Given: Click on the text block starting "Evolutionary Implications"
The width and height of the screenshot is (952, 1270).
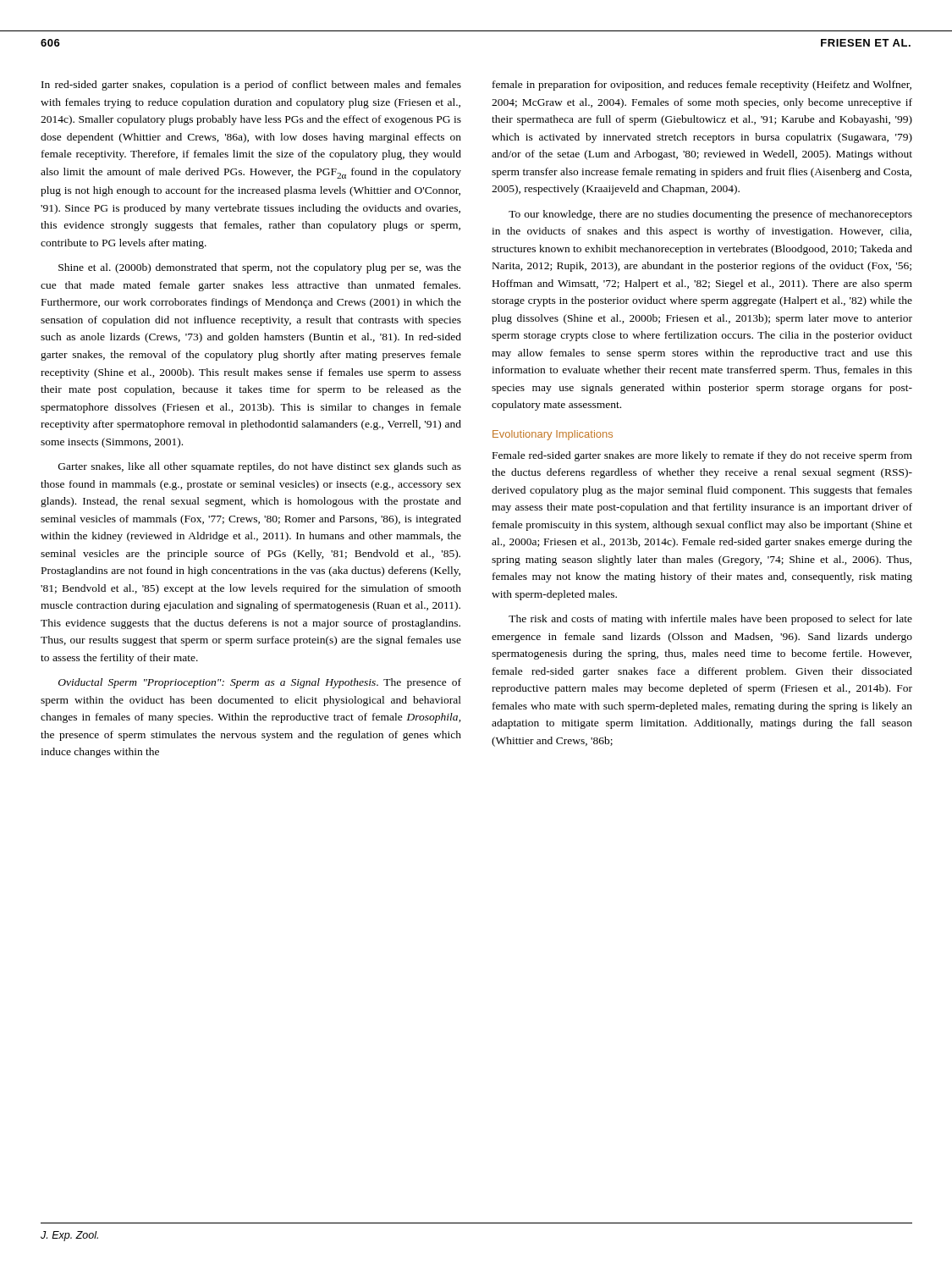Looking at the screenshot, I should [552, 434].
